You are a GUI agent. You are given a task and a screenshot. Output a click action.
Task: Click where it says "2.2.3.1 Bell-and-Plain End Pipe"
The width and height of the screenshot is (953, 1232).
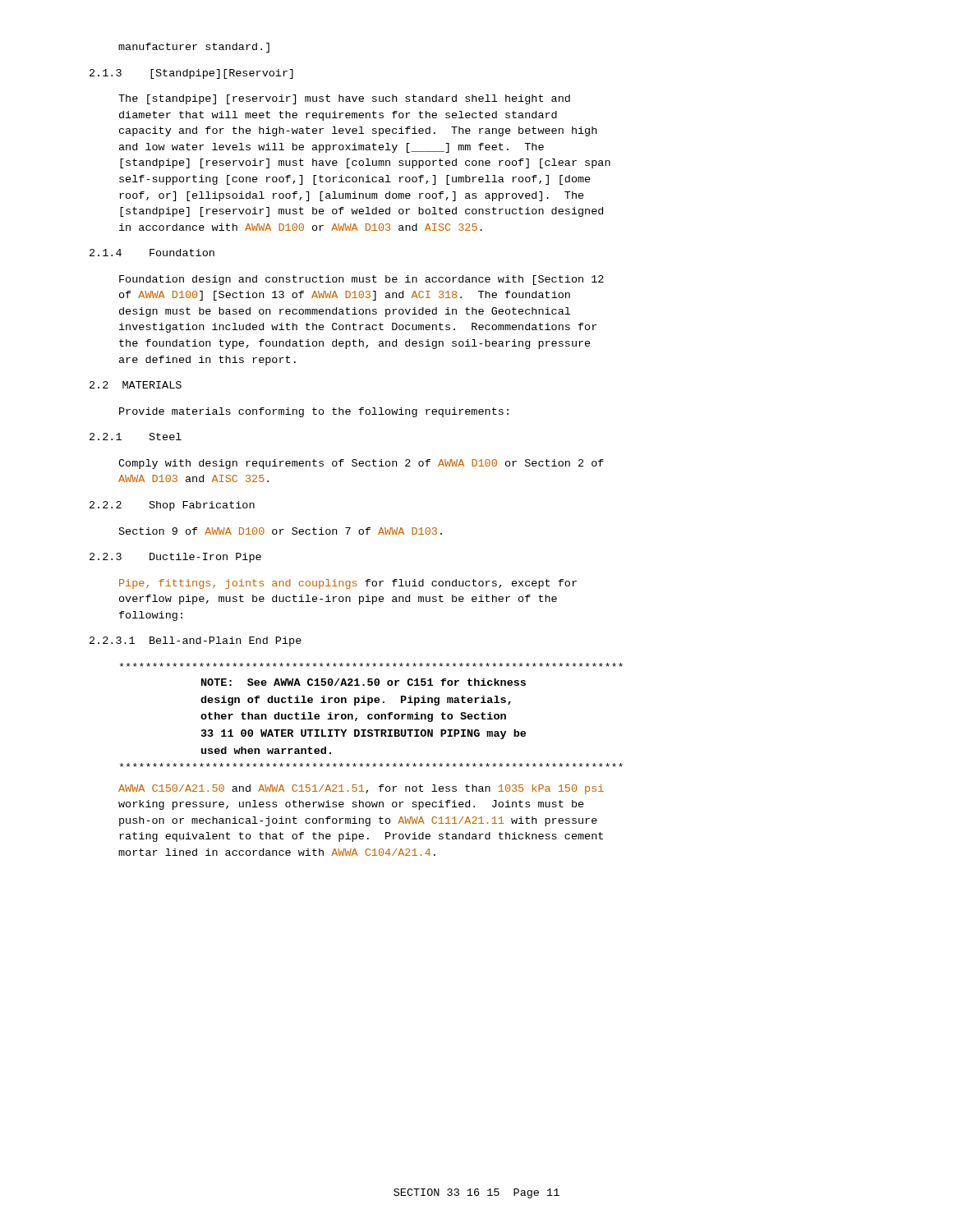tap(195, 641)
